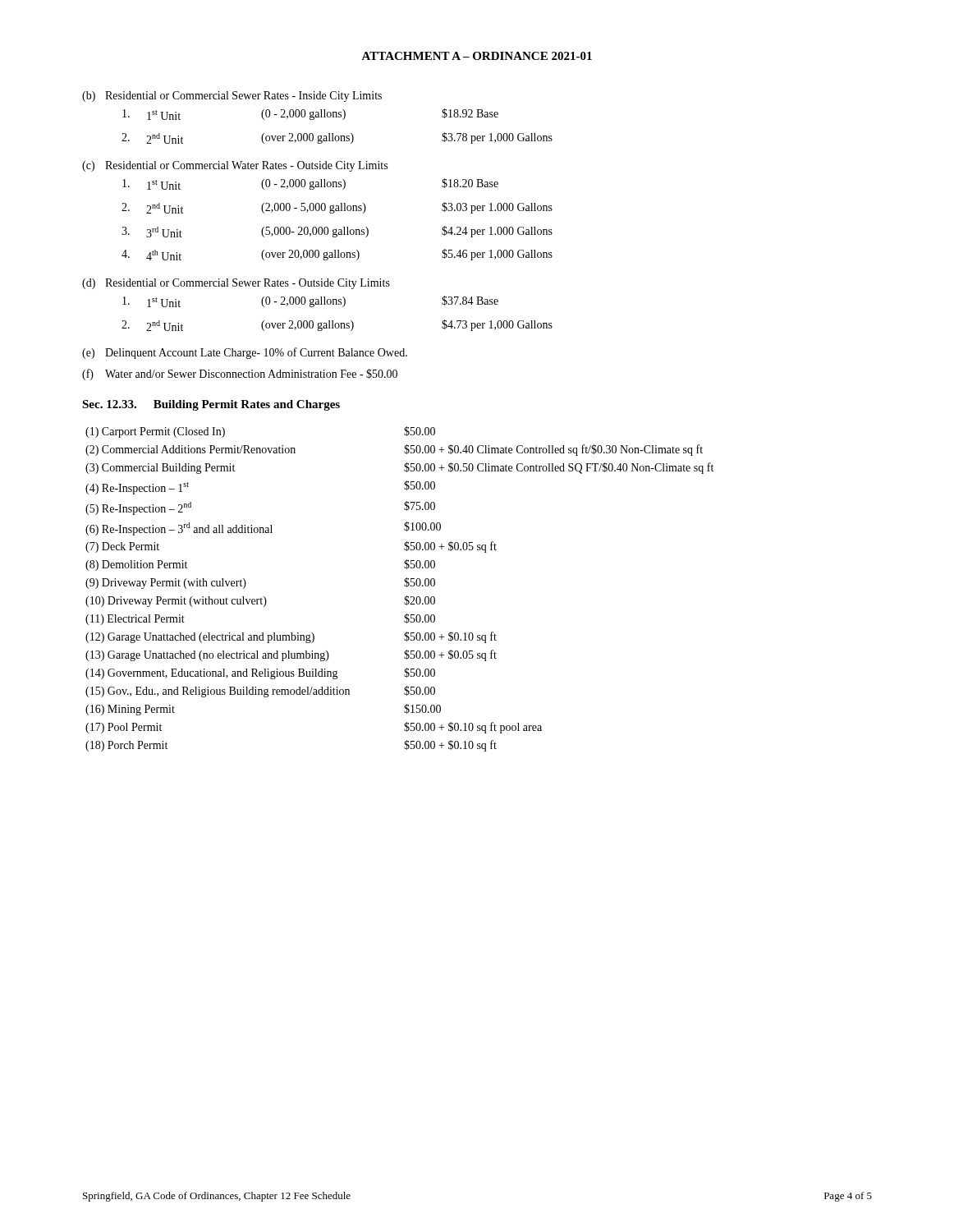Select the list item containing "1st Unit (0 - 2,000 gallons) $37.84 Base"

pos(497,302)
